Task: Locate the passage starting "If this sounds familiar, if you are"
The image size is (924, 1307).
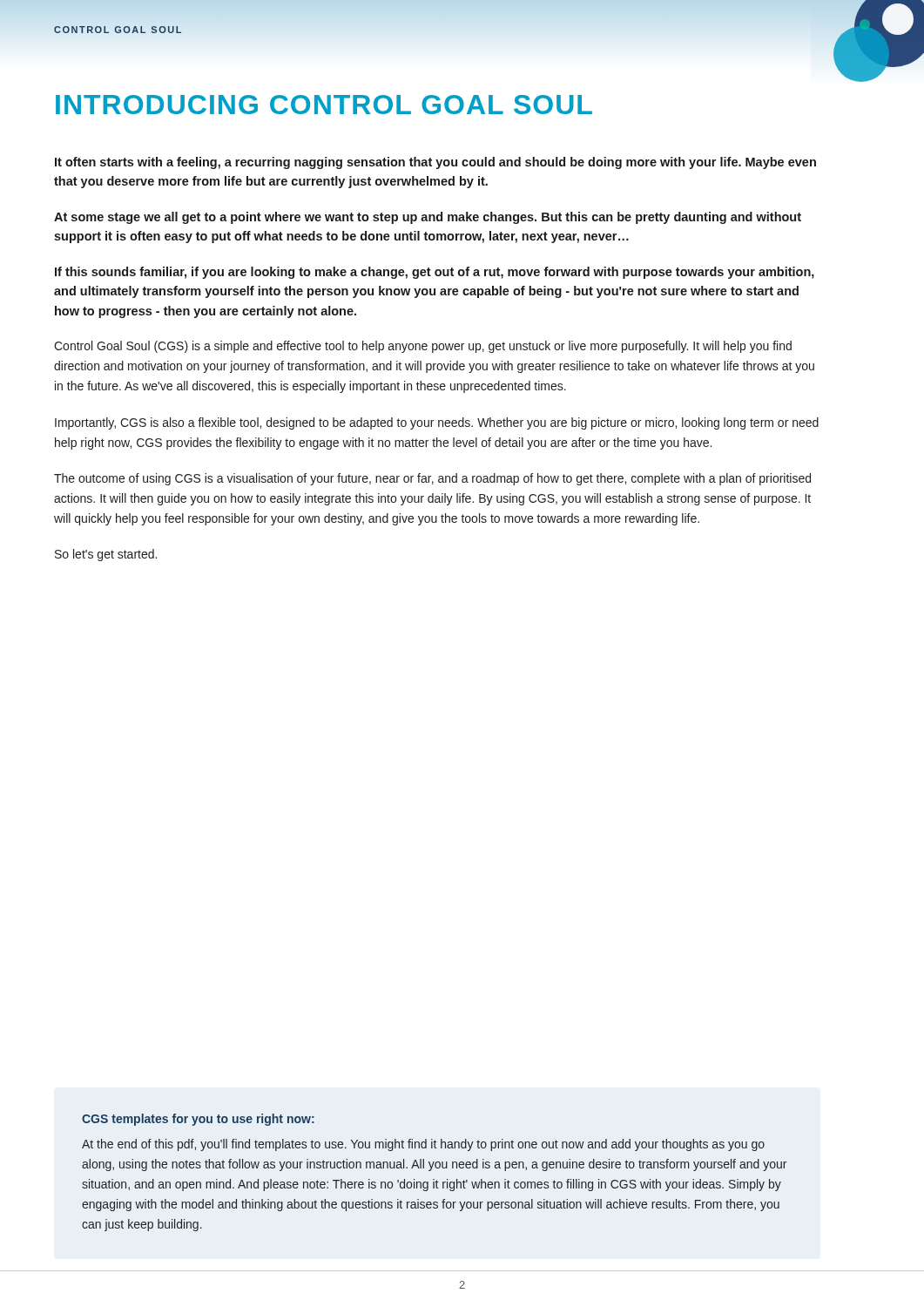Action: click(437, 292)
